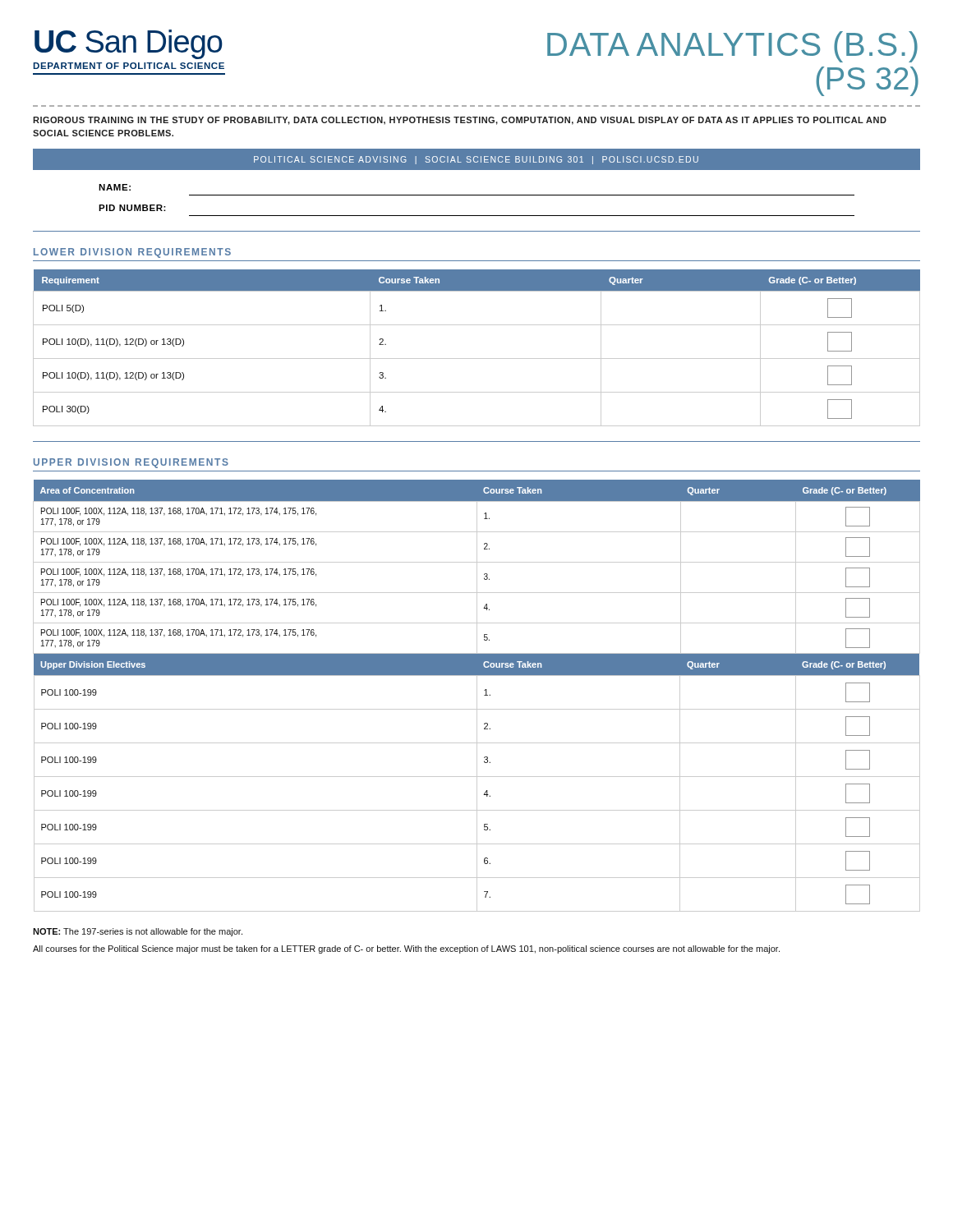
Task: Find the text starting "UPPER DIVISION REQUIREMENTS"
Action: [x=131, y=462]
